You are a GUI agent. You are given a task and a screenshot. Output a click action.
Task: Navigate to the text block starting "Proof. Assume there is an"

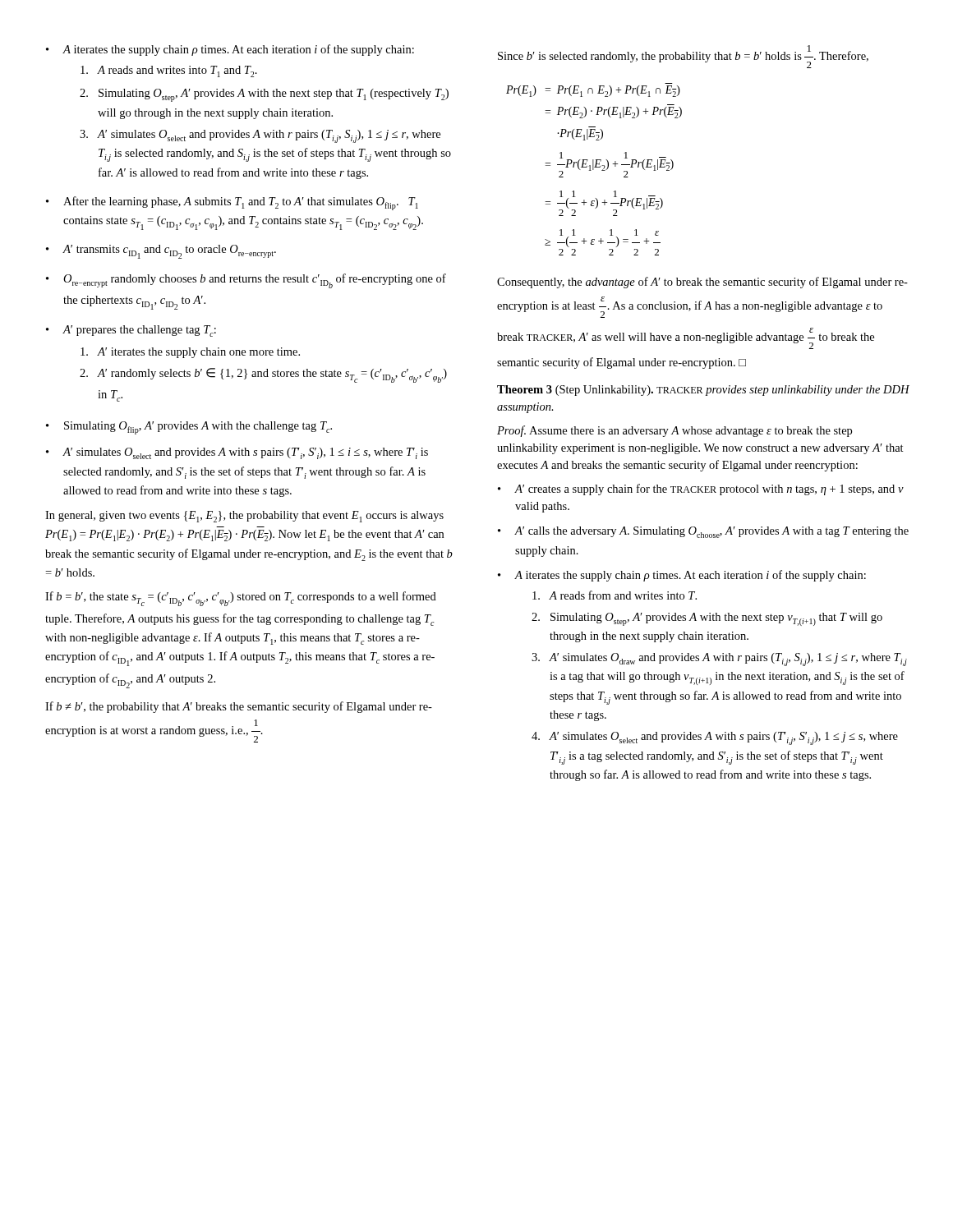click(x=705, y=448)
